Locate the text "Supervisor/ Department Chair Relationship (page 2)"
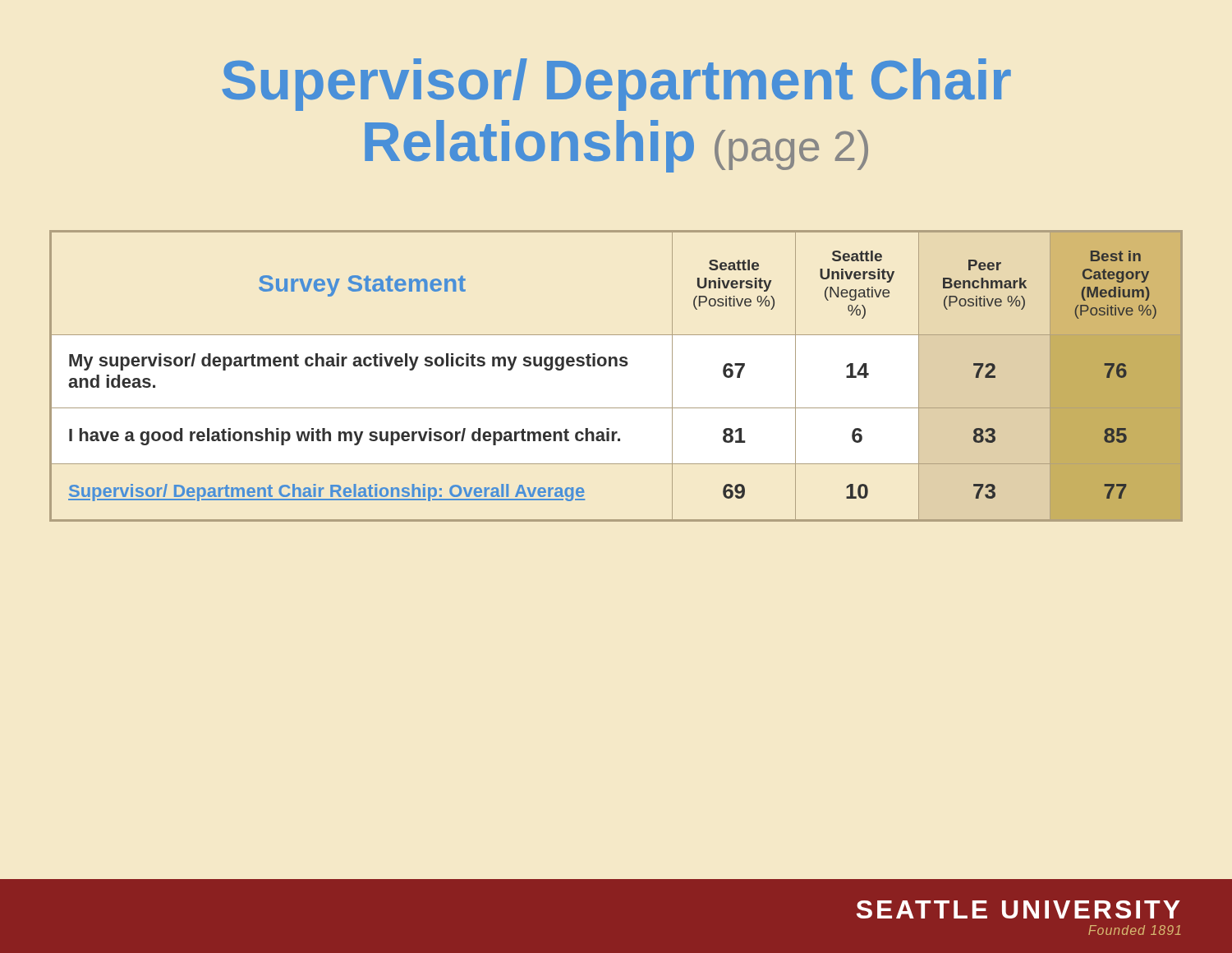The height and width of the screenshot is (953, 1232). coord(616,110)
